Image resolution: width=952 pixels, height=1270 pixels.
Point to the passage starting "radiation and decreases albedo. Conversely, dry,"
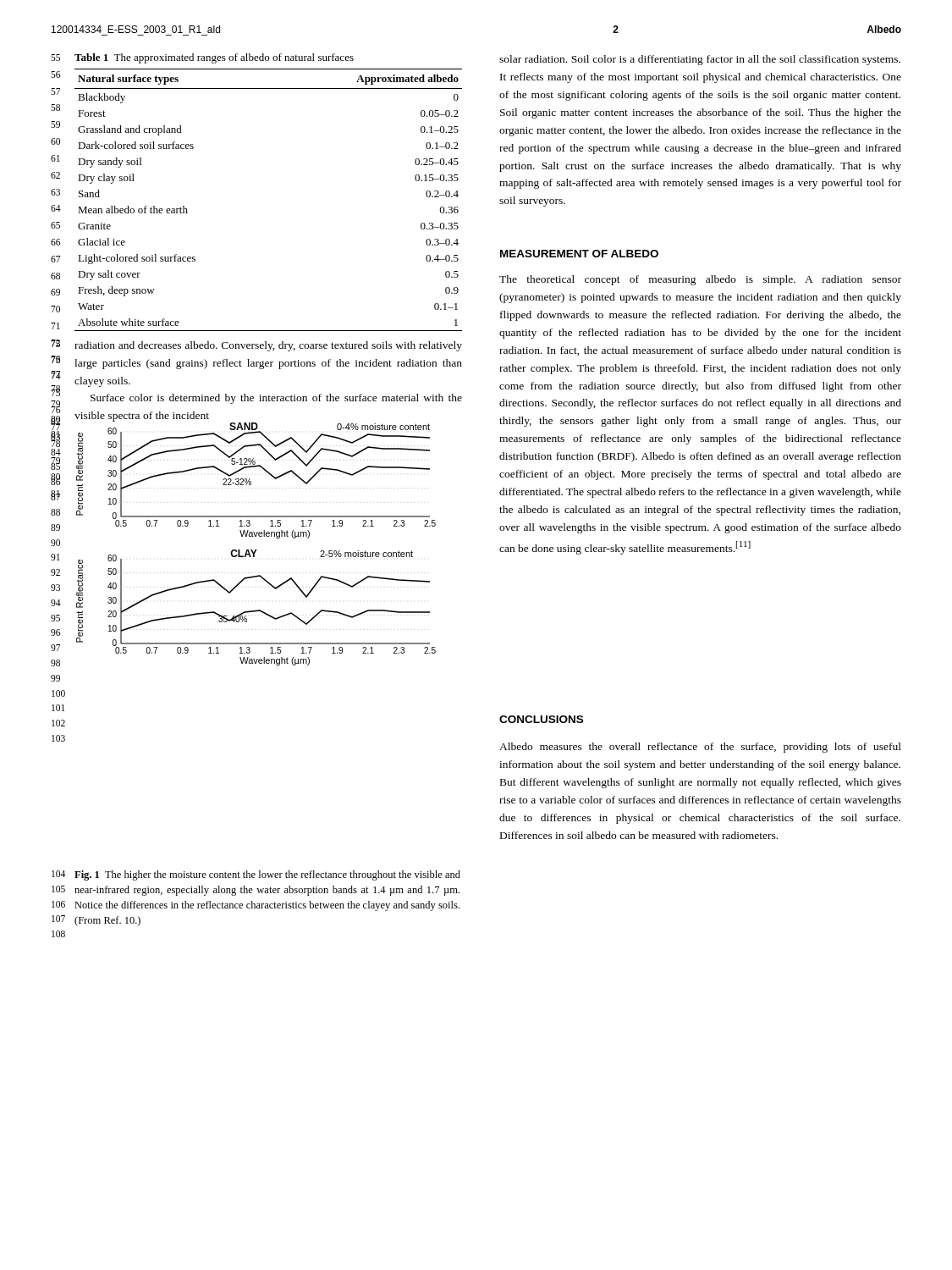268,363
